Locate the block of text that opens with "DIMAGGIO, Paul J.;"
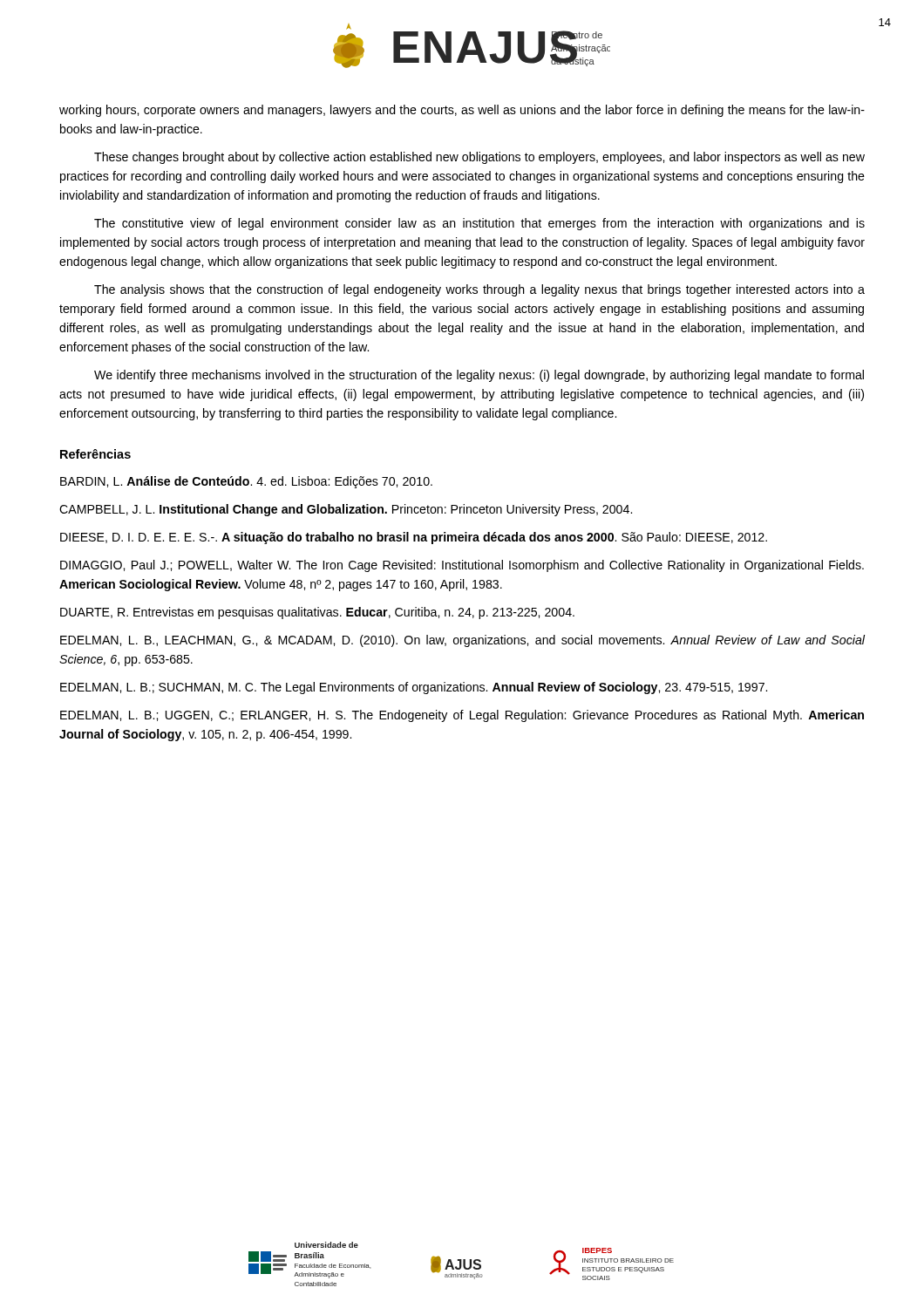 462,575
